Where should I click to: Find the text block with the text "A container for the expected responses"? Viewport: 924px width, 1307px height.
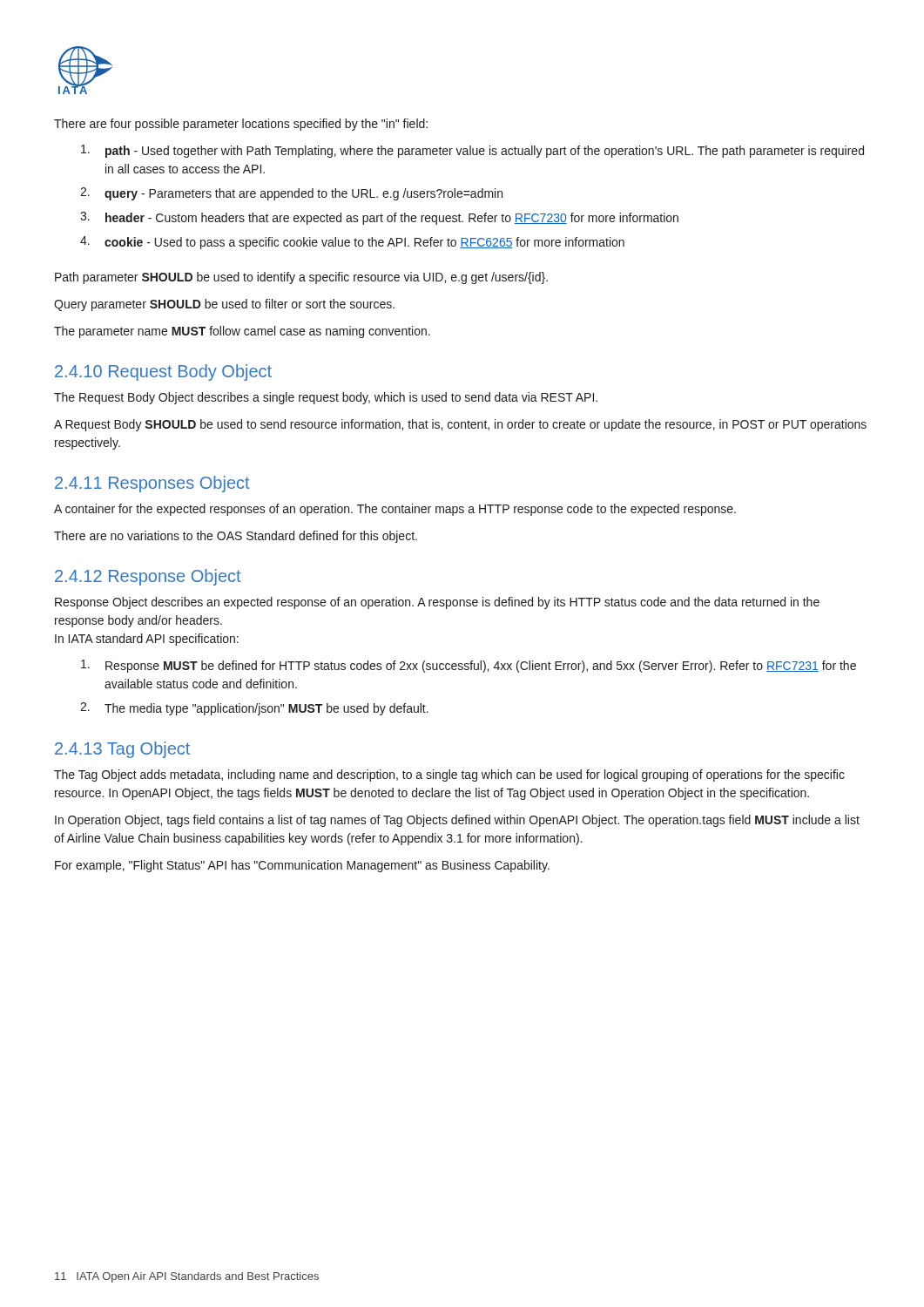[395, 509]
